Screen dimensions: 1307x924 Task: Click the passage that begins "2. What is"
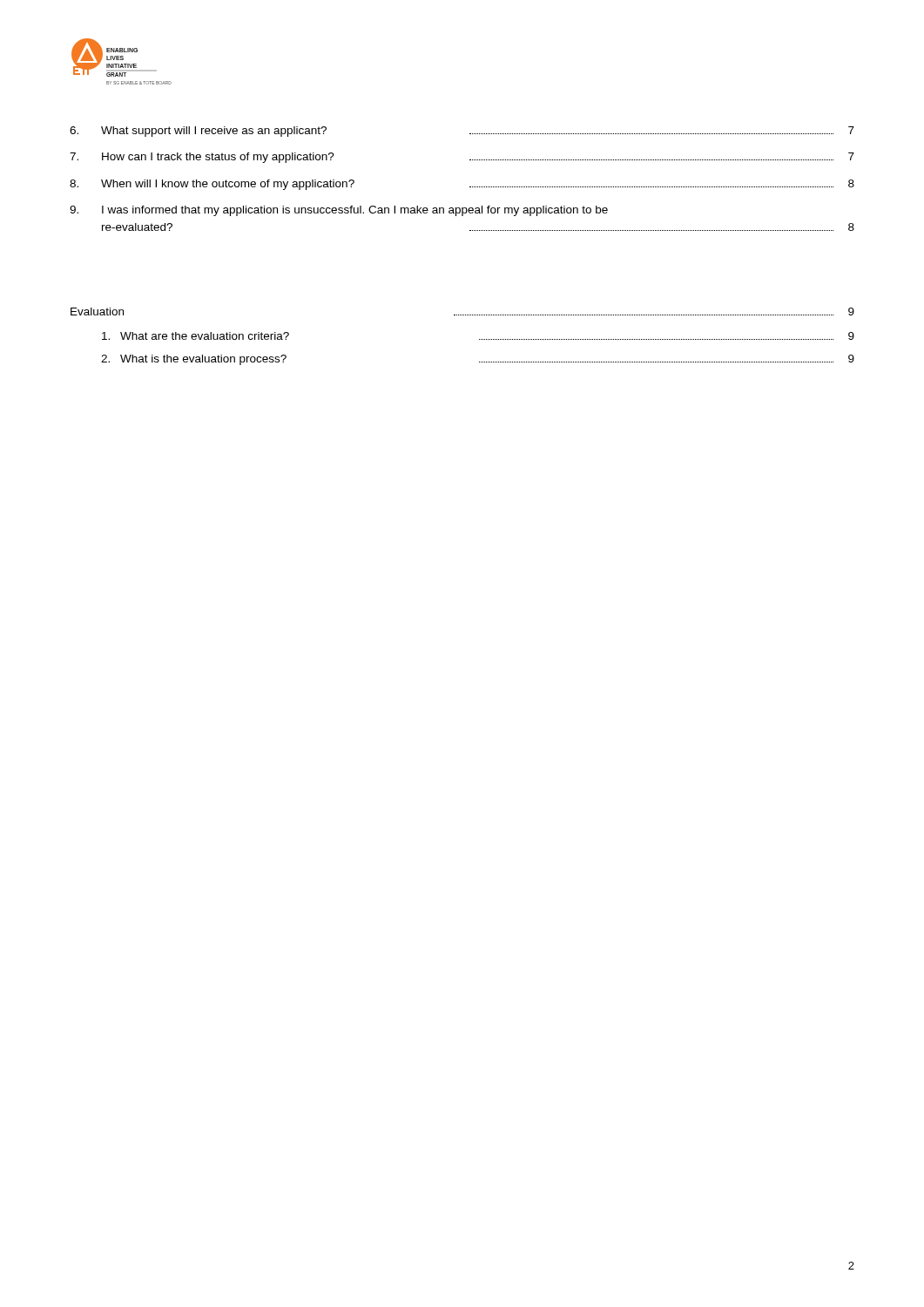click(x=478, y=359)
